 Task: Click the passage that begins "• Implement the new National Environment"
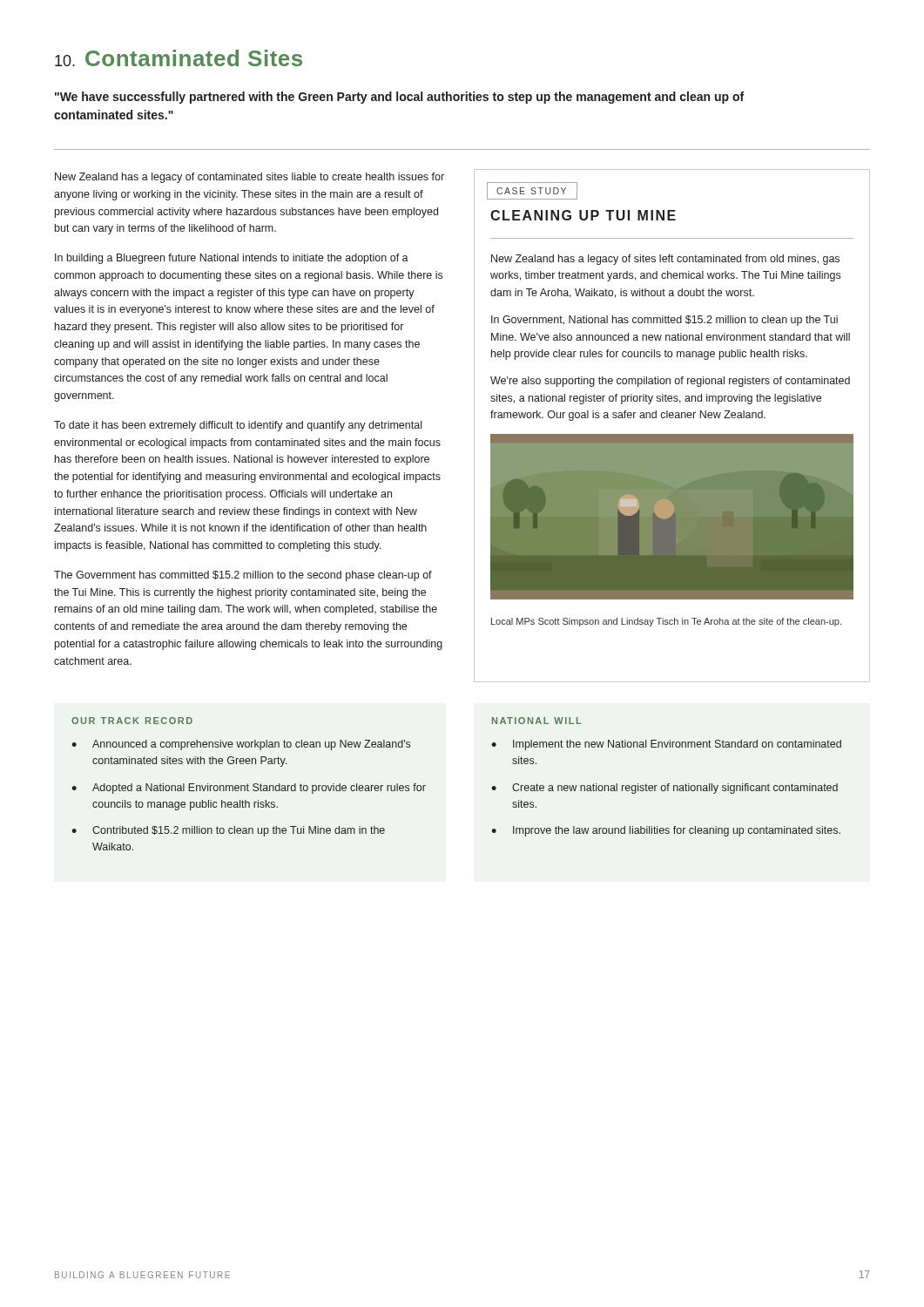tap(672, 753)
